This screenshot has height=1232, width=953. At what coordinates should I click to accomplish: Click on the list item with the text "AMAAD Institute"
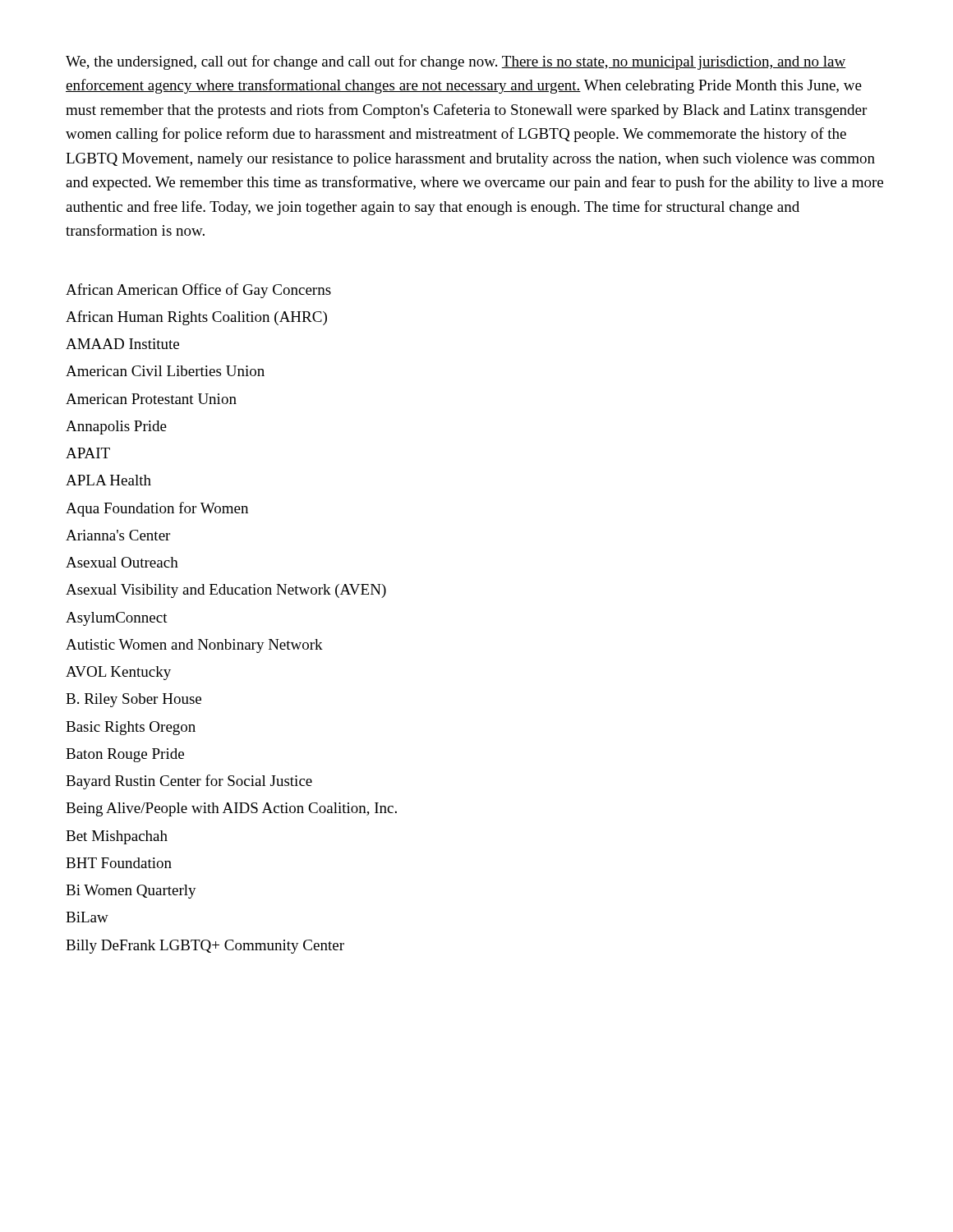point(122,344)
